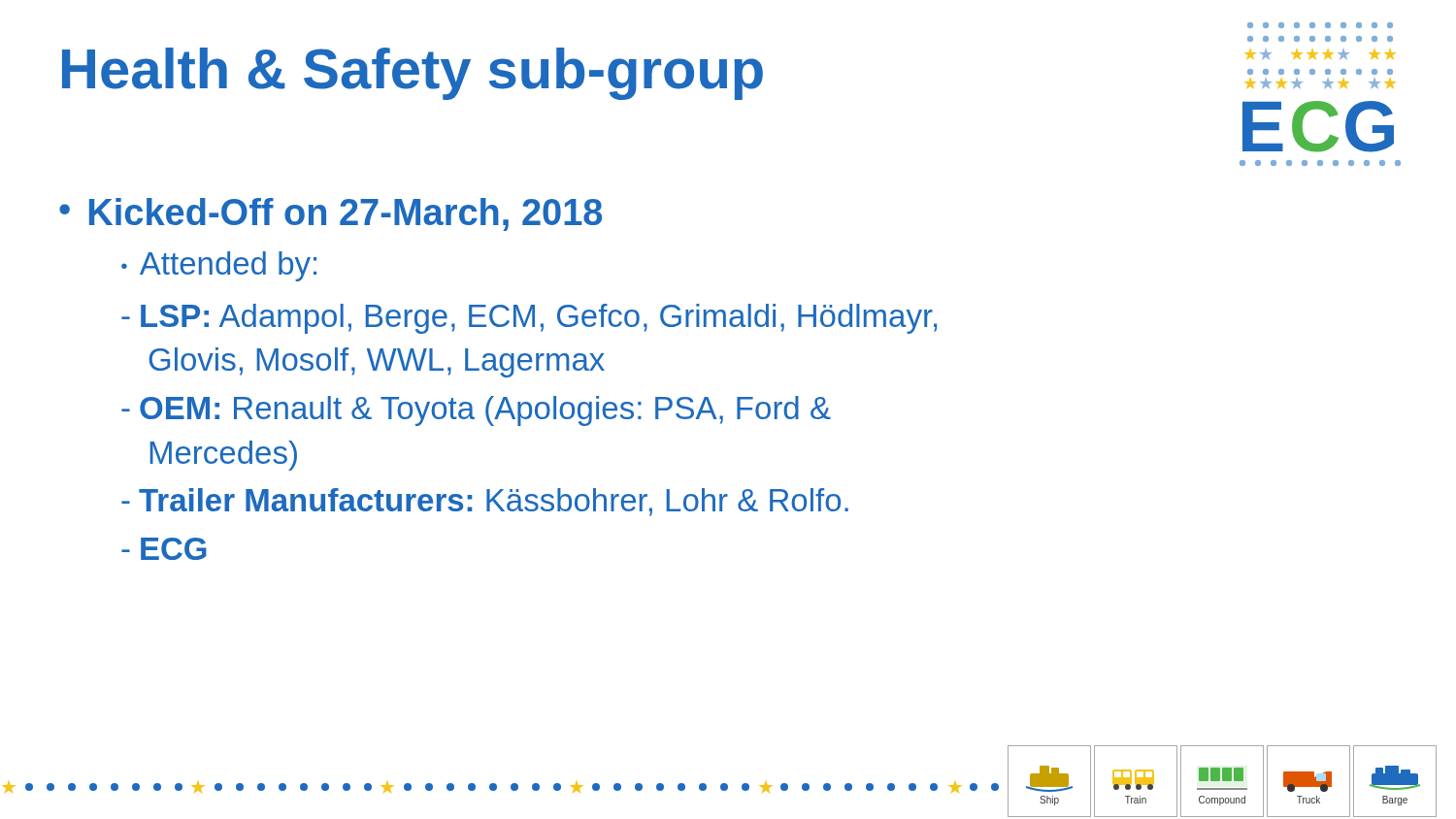Image resolution: width=1456 pixels, height=819 pixels.
Task: Point to the block beginning "-OEM: Renault & Toyota (Apologies:"
Action: 476,430
